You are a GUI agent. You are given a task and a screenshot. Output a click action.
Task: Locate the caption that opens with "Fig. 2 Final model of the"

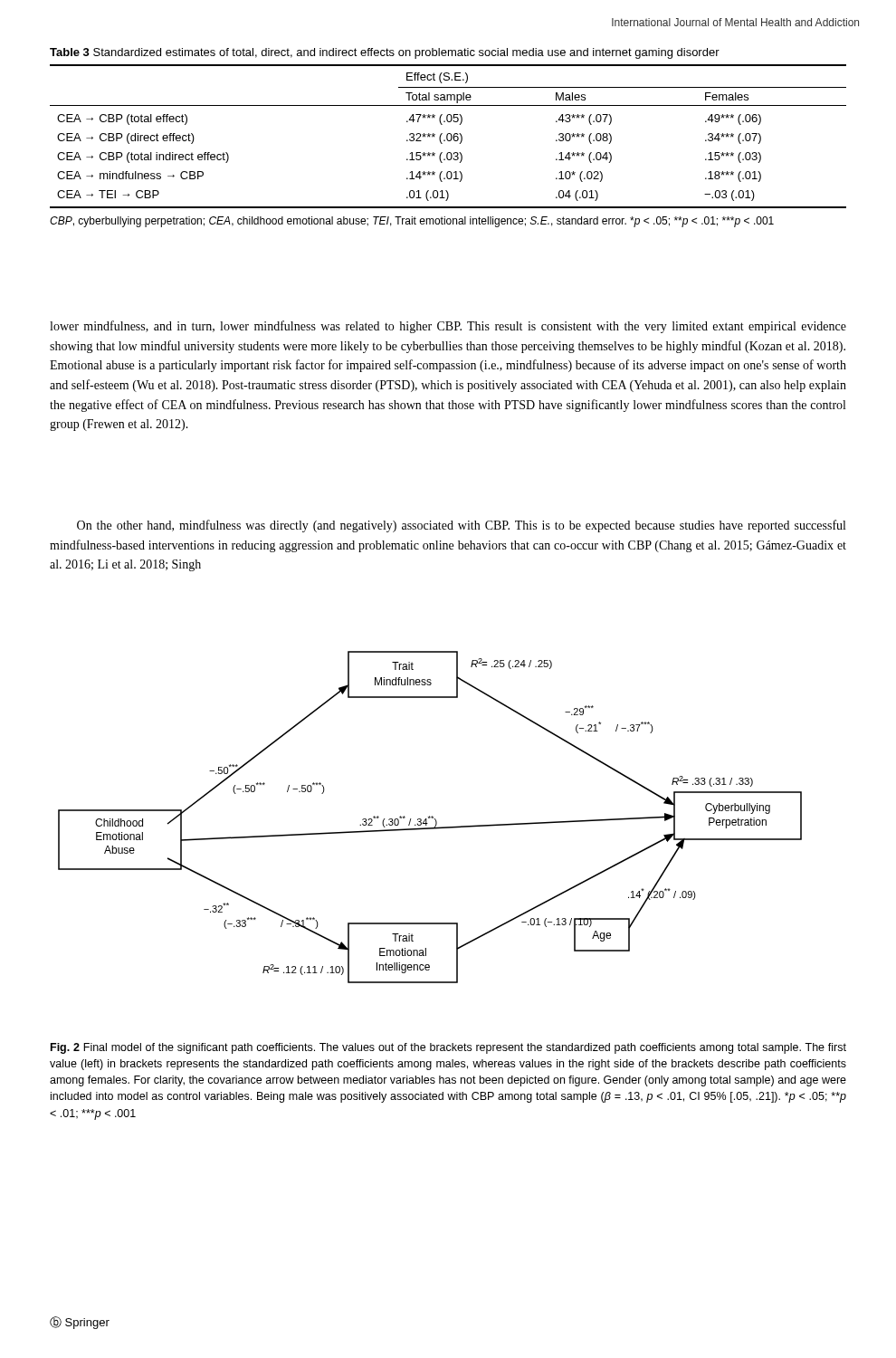[448, 1080]
